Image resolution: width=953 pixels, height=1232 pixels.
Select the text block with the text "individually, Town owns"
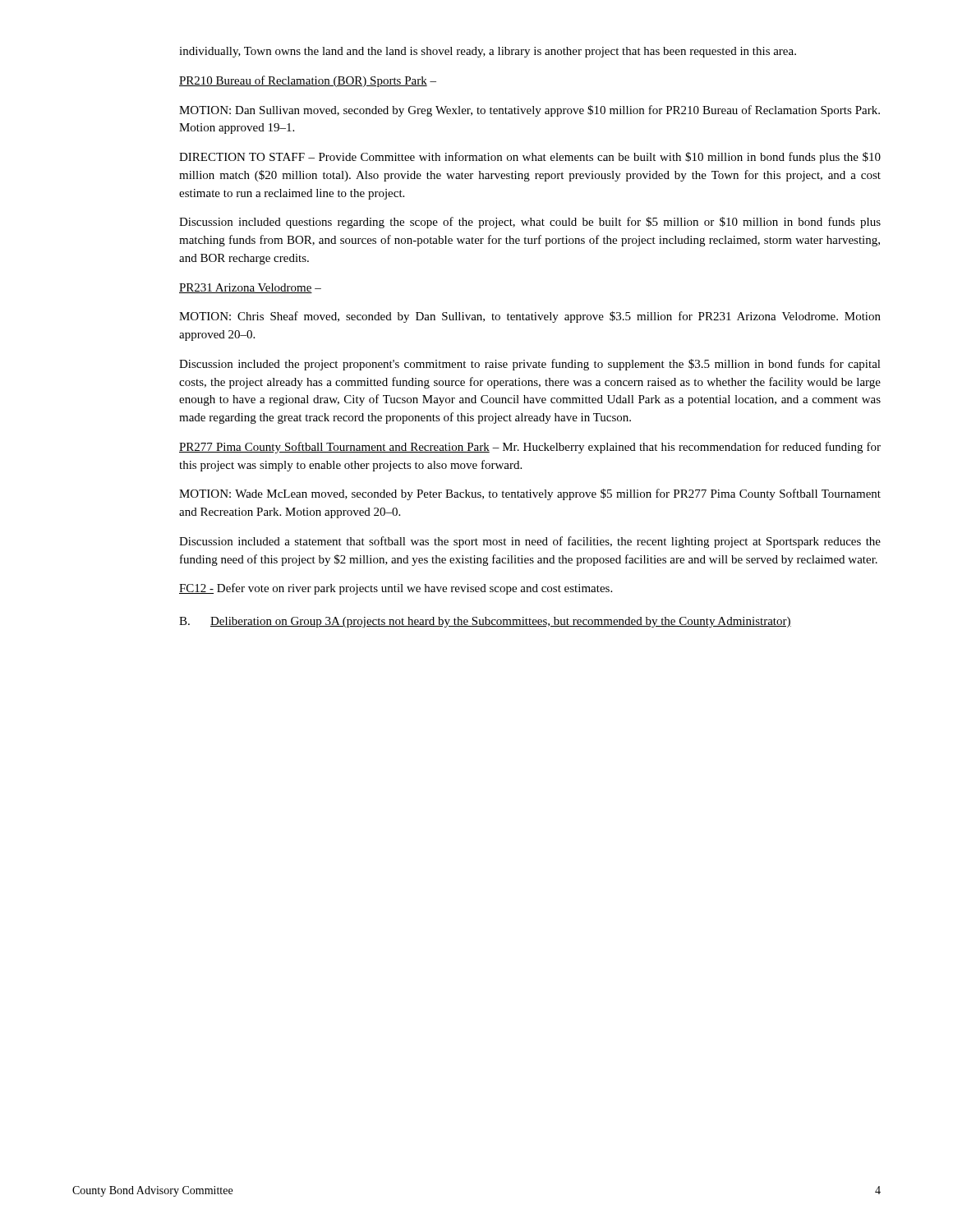[488, 51]
